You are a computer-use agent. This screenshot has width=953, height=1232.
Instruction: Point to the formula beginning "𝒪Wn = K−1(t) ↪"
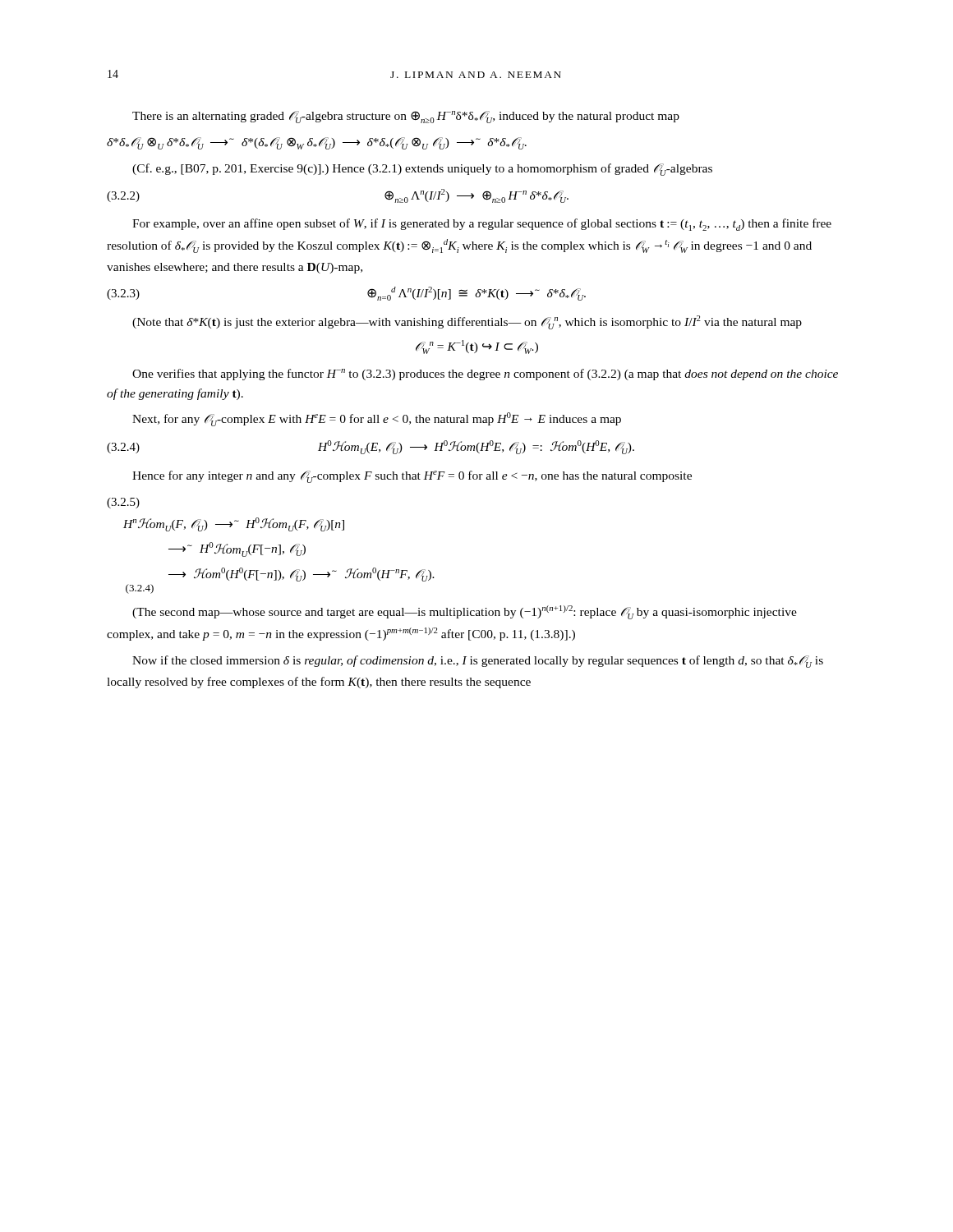(476, 347)
